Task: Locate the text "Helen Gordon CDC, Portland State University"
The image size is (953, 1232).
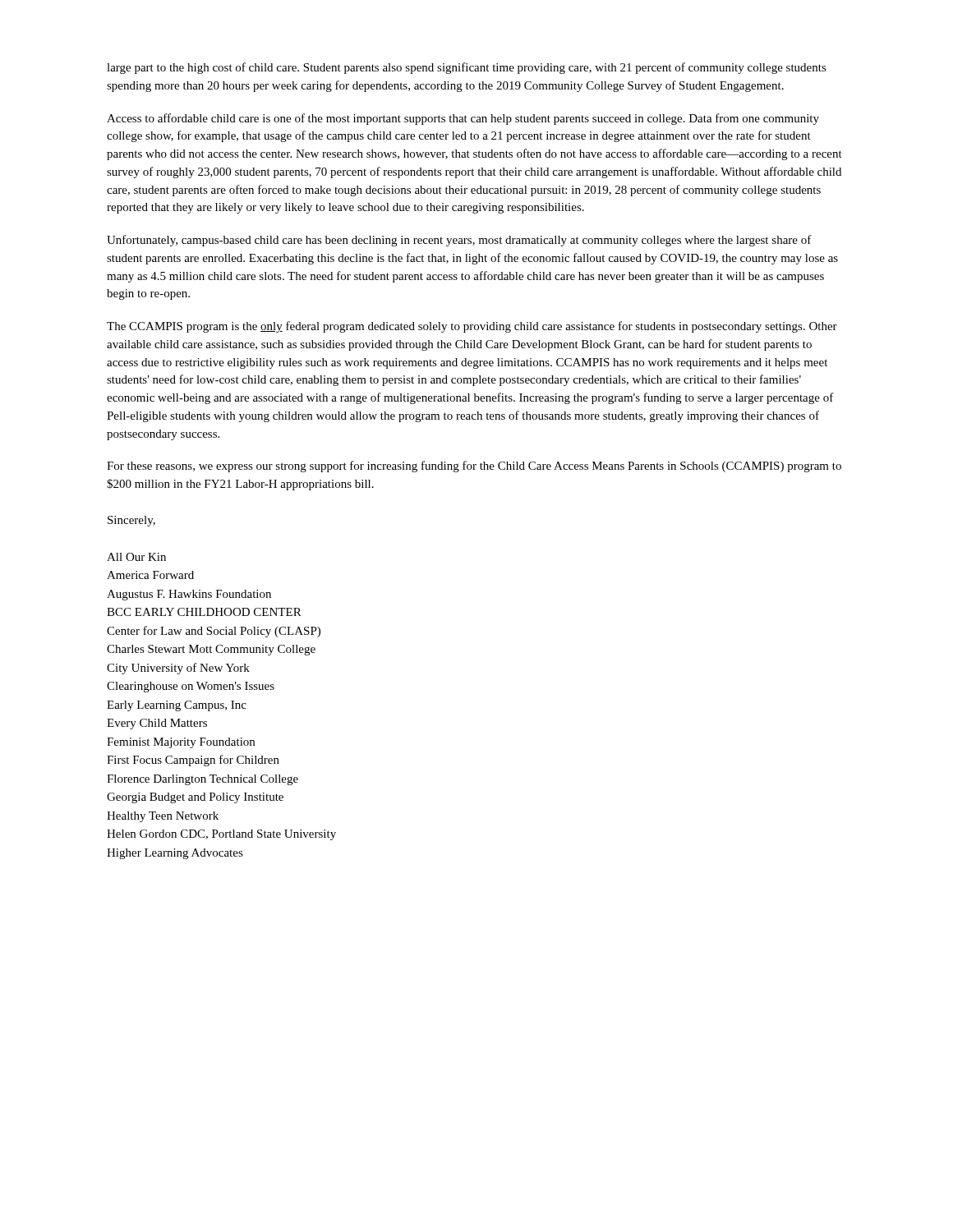Action: point(221,834)
